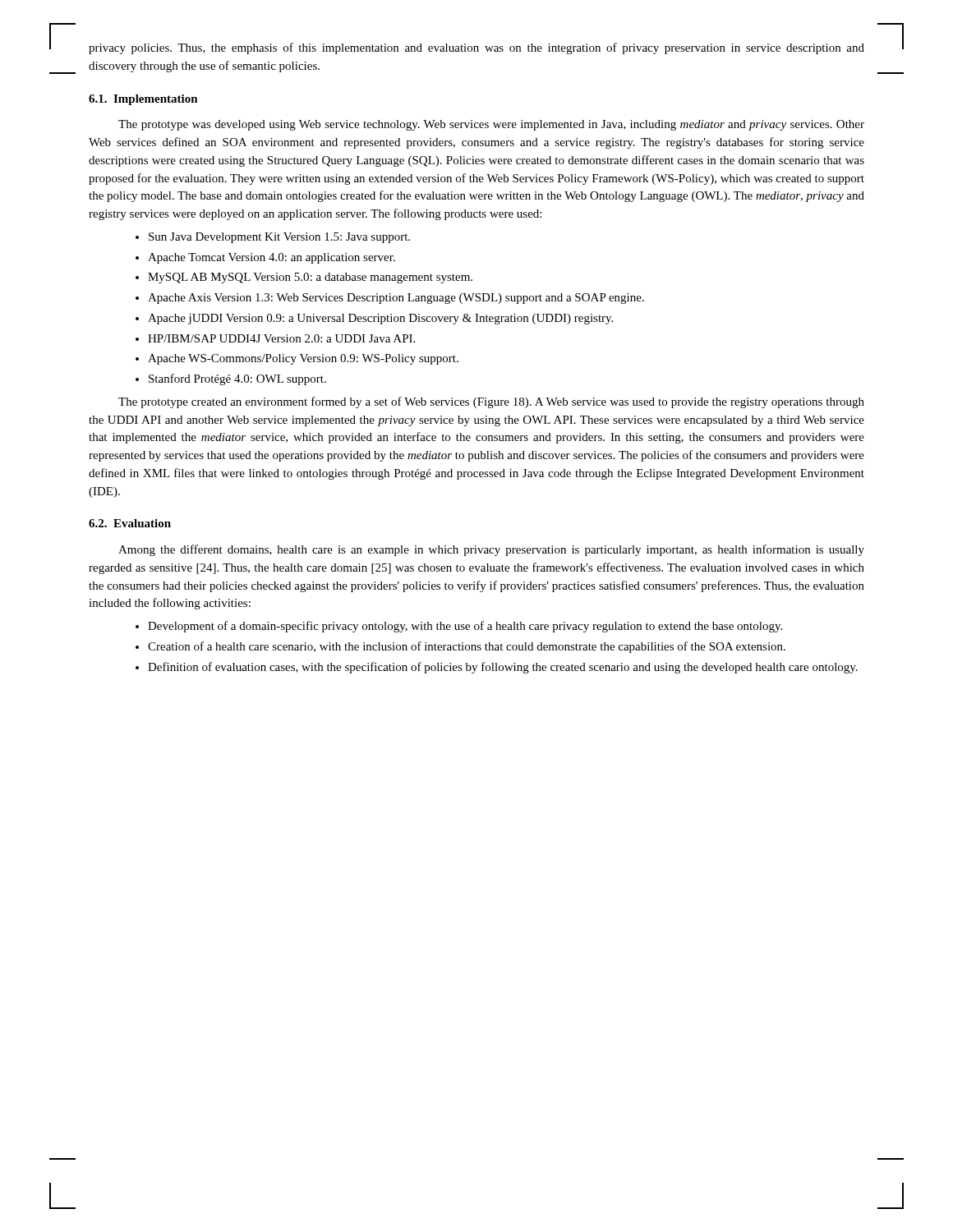953x1232 pixels.
Task: Navigate to the region starting "MySQL AB MySQL Version 5.0:"
Action: point(310,278)
